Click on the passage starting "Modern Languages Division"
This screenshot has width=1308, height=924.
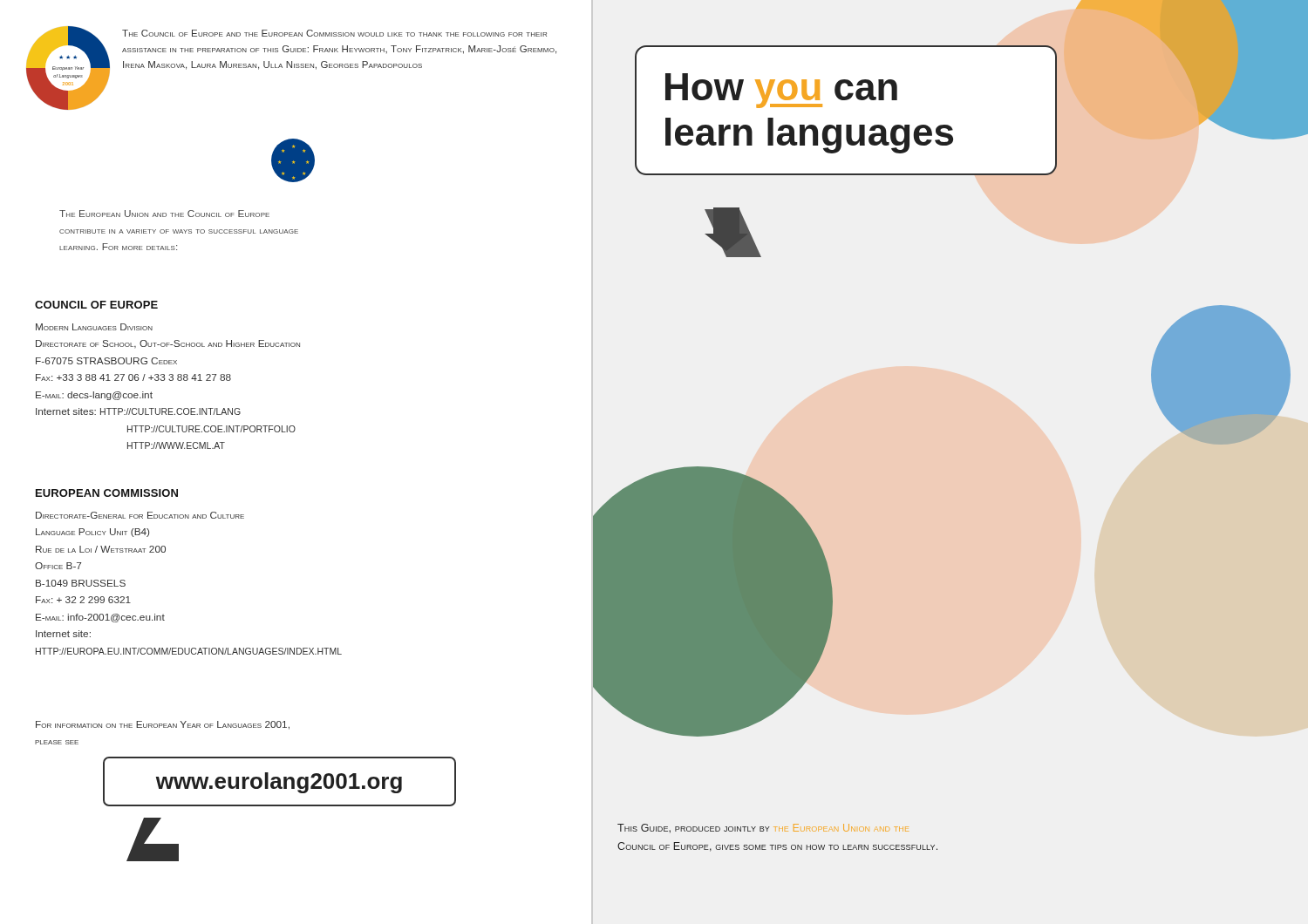[168, 387]
